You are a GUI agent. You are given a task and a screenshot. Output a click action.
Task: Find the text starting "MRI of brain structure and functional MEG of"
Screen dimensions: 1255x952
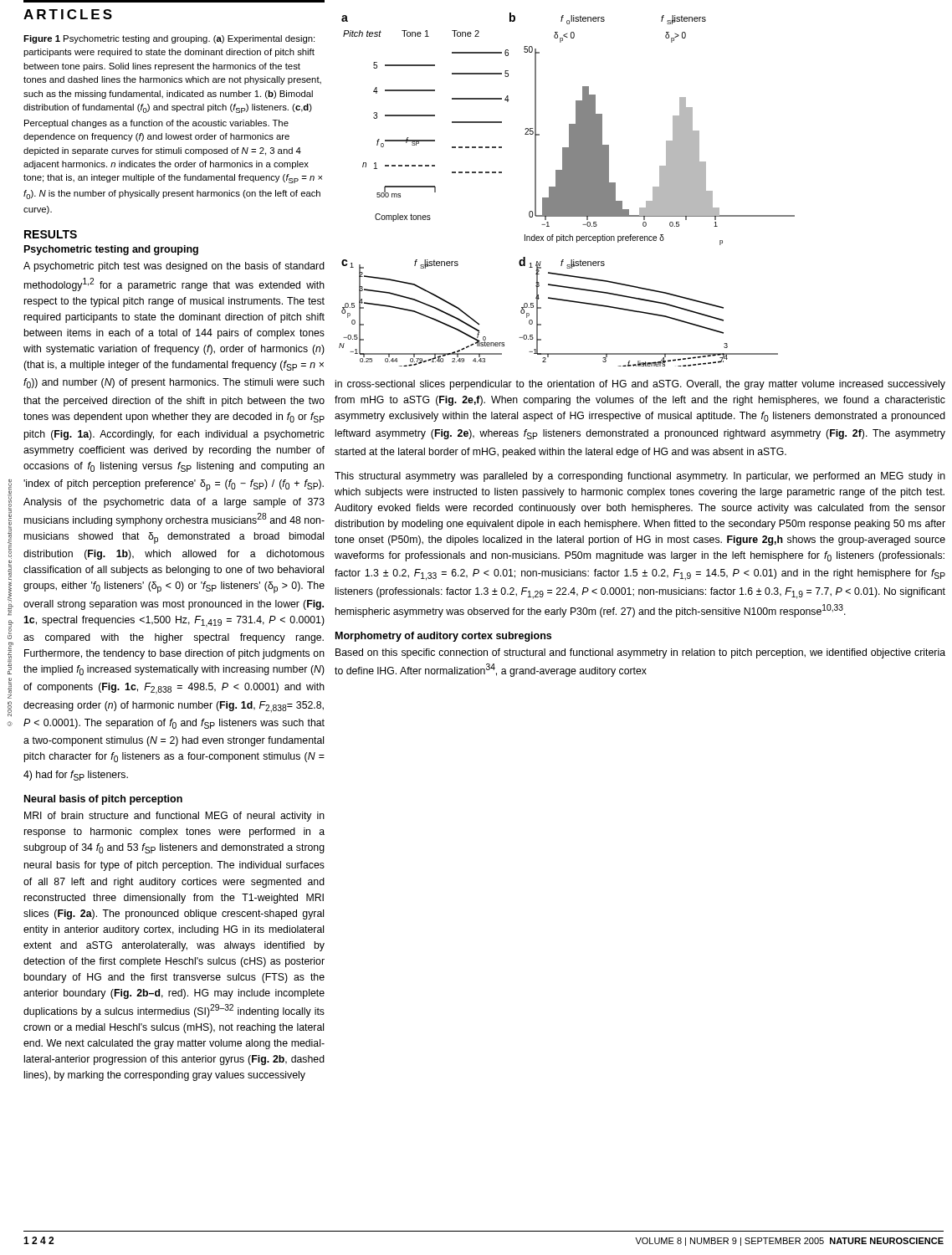[174, 946]
